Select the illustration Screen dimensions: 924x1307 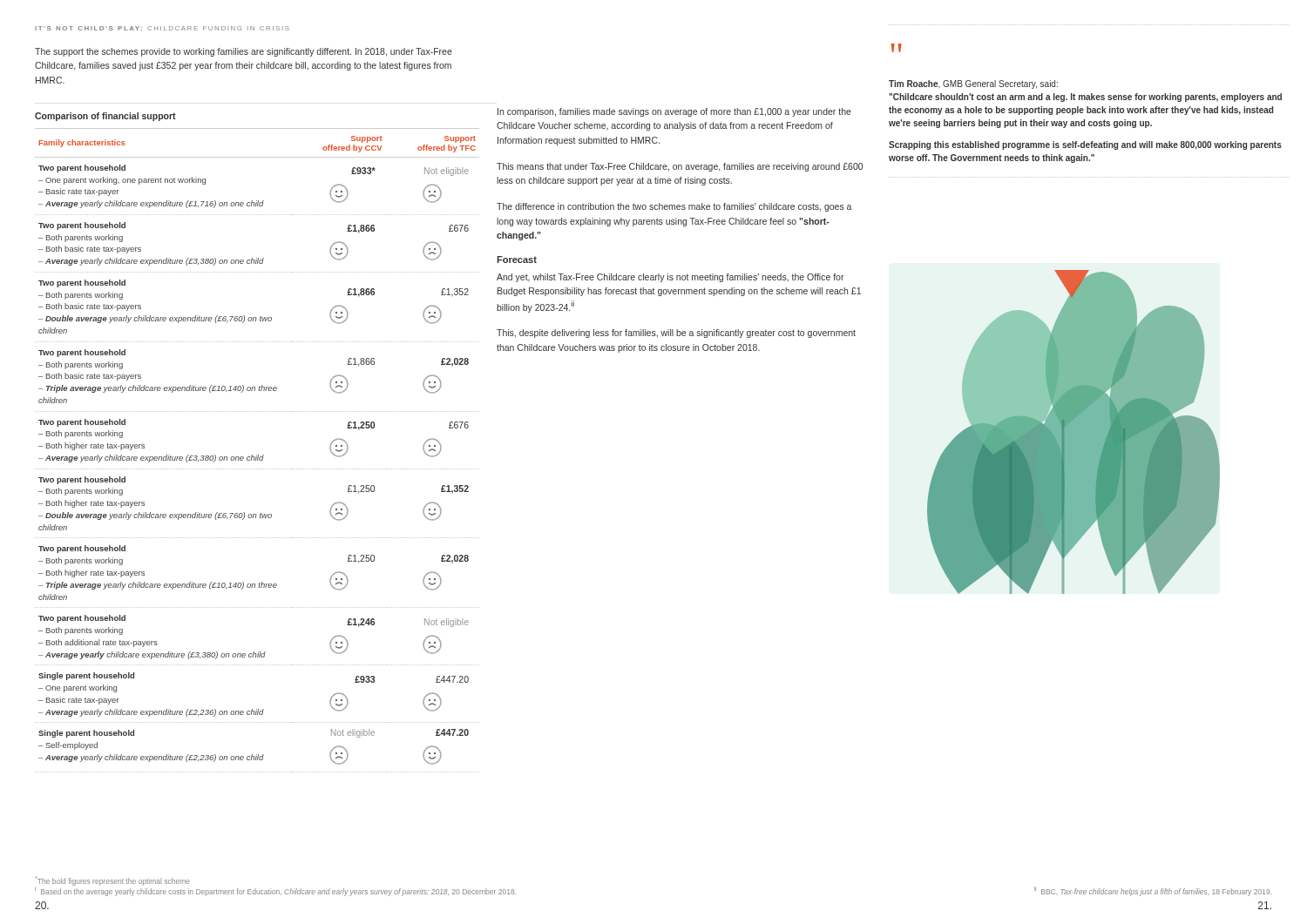1054,394
